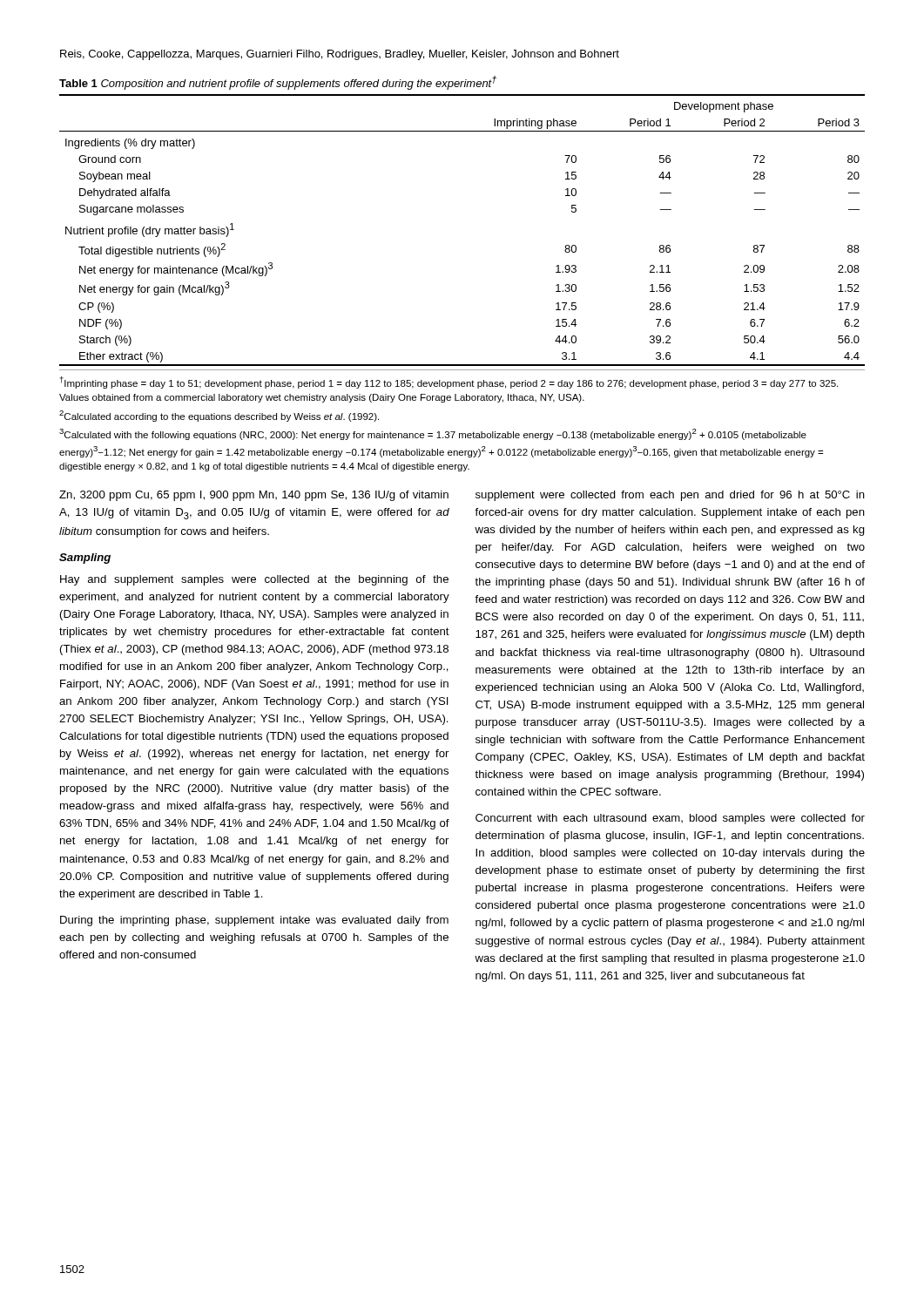Select the table that reads "Development phase"

462,230
